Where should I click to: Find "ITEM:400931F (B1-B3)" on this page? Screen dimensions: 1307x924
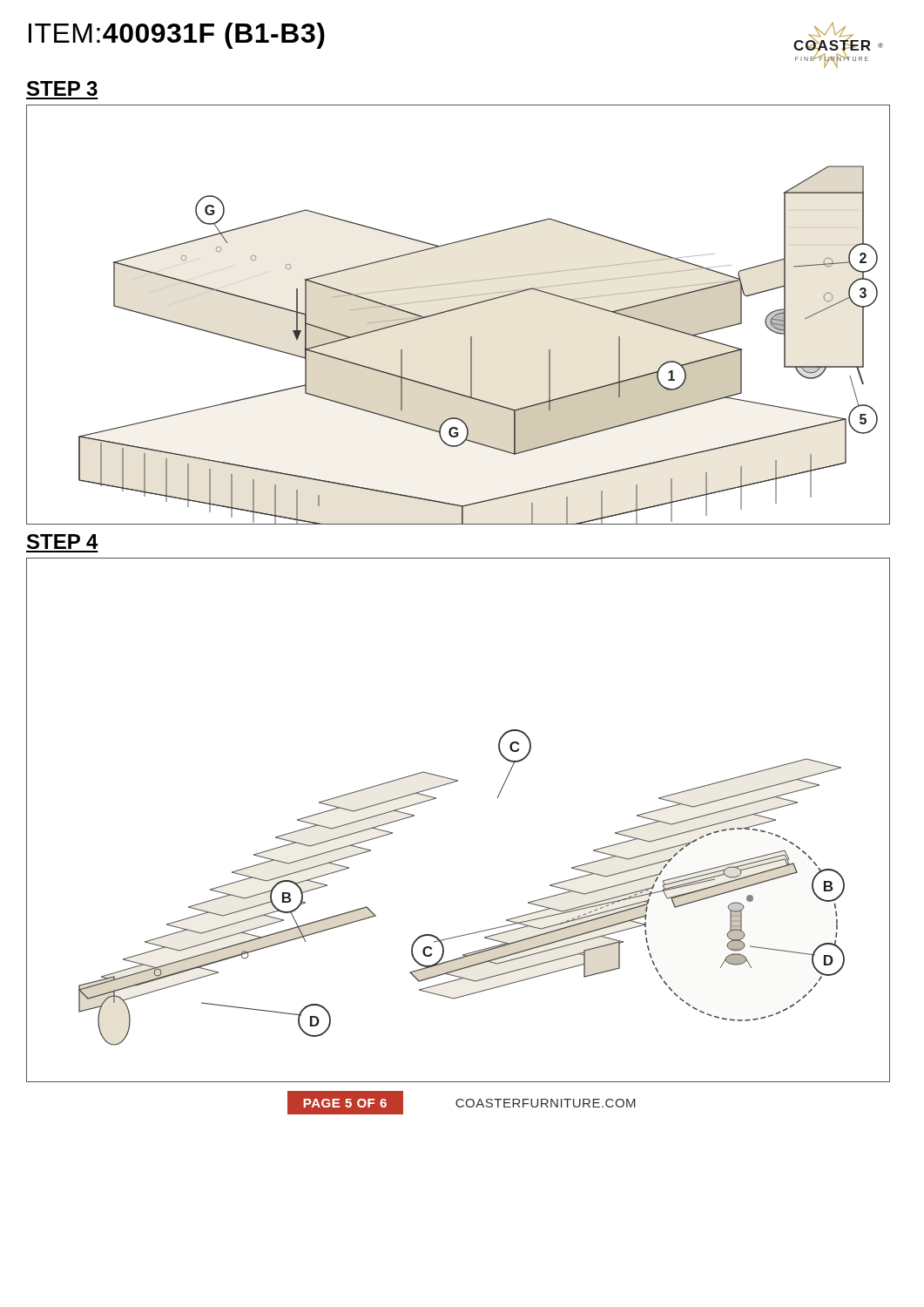click(x=176, y=33)
